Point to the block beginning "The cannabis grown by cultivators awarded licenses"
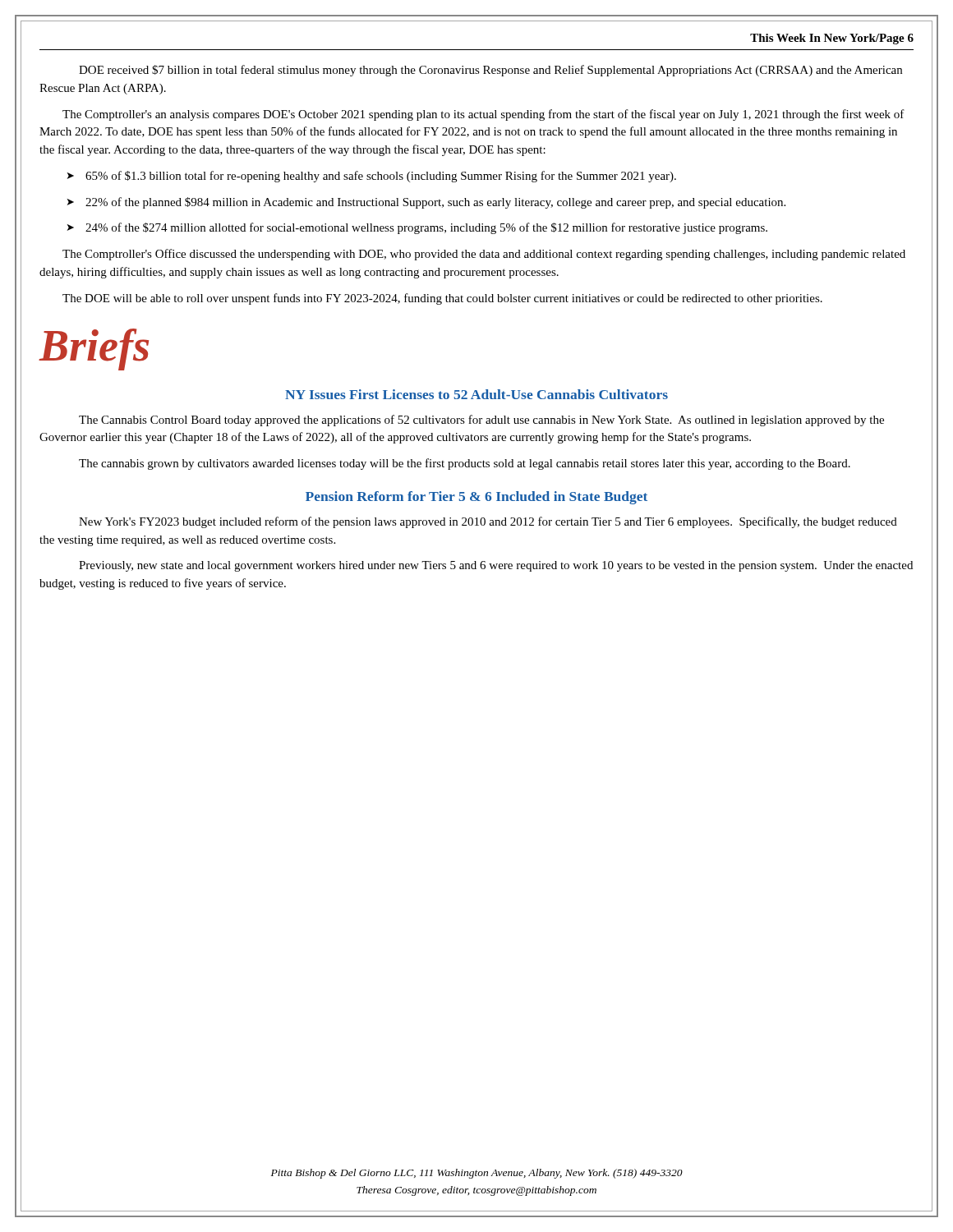 click(x=465, y=463)
